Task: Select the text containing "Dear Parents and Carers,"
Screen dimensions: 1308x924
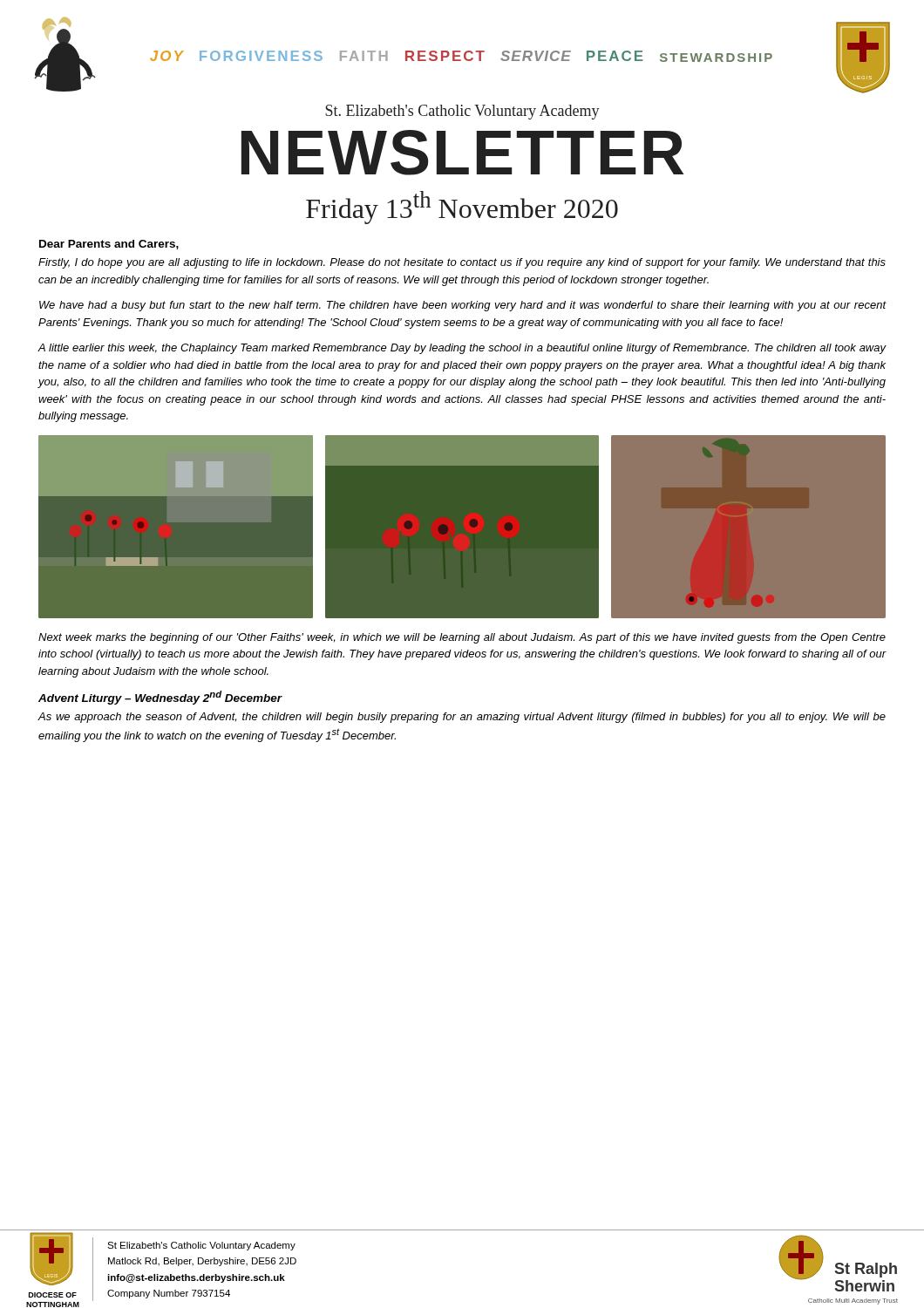Action: [109, 244]
